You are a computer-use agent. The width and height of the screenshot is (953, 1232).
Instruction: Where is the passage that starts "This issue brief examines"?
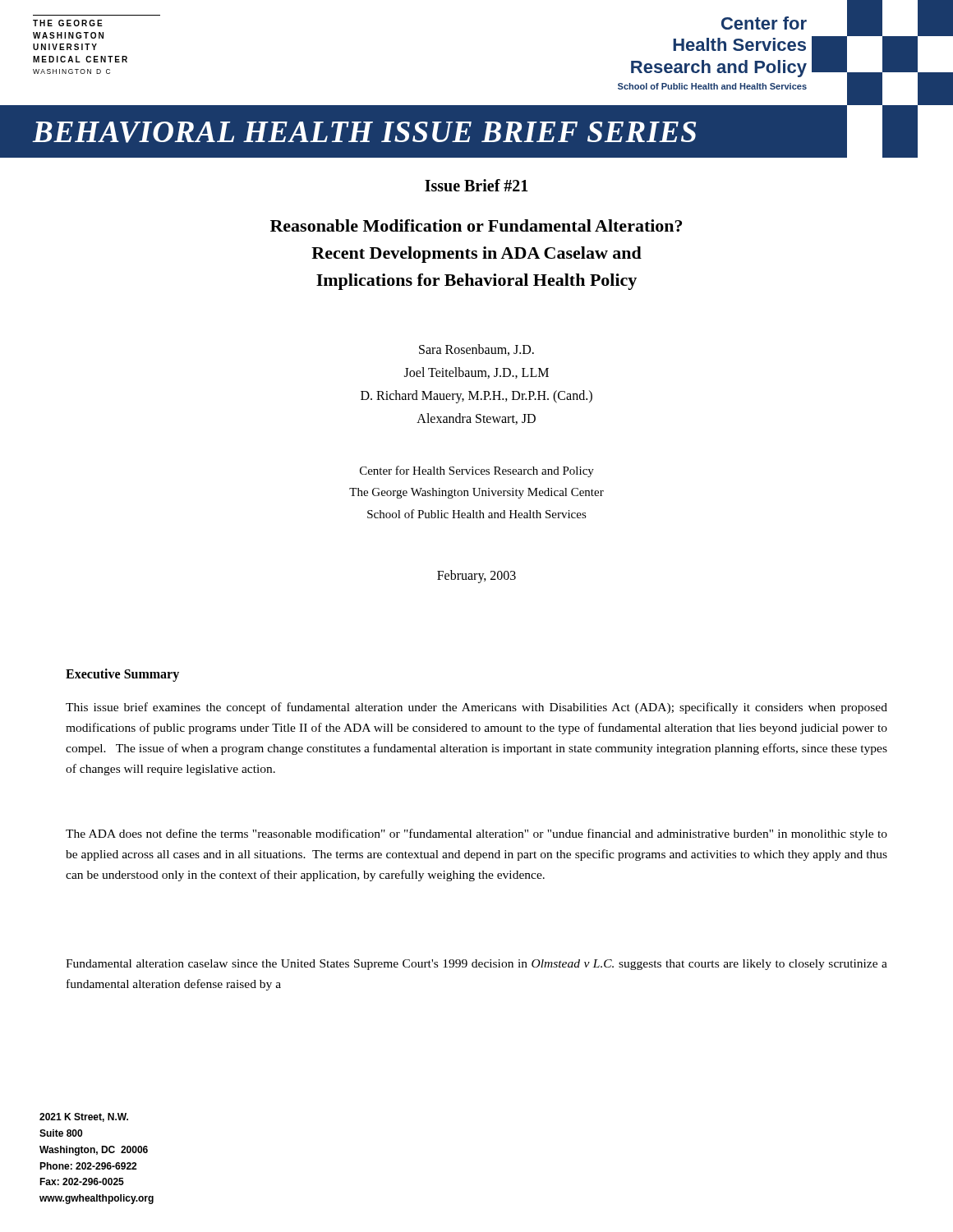pos(476,738)
